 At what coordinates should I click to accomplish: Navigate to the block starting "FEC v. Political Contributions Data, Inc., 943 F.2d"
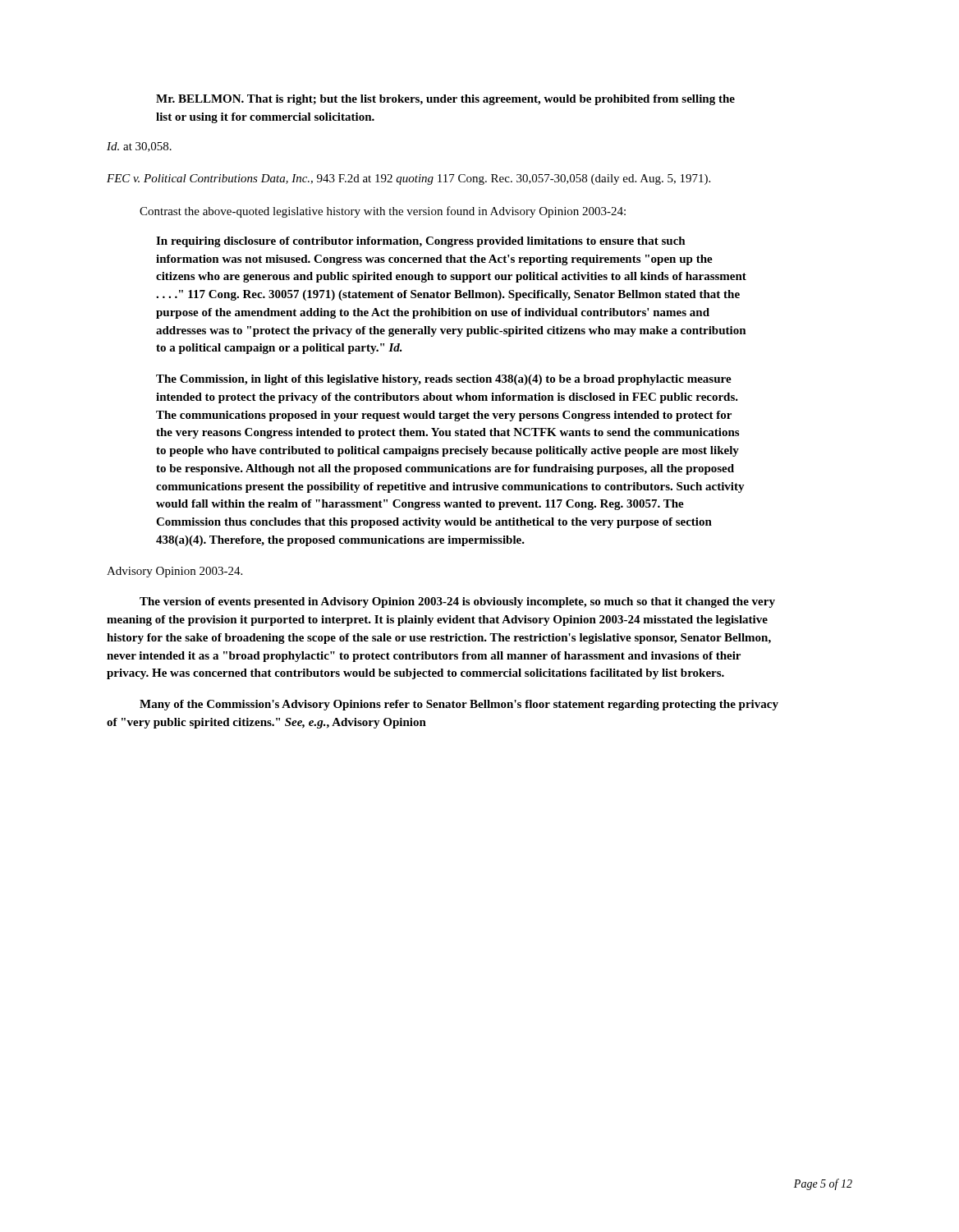pos(443,179)
